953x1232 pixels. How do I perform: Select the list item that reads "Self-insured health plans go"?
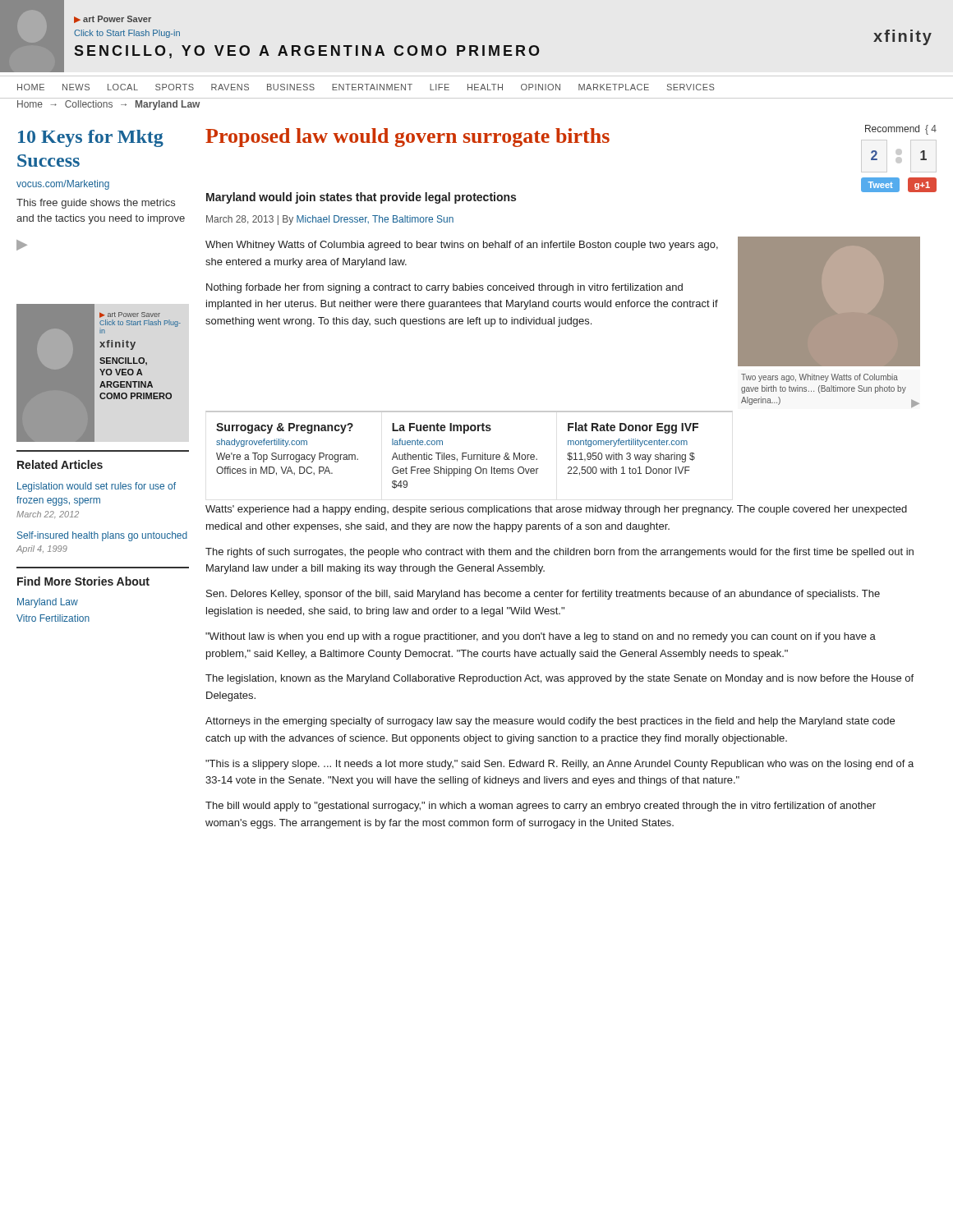point(103,541)
